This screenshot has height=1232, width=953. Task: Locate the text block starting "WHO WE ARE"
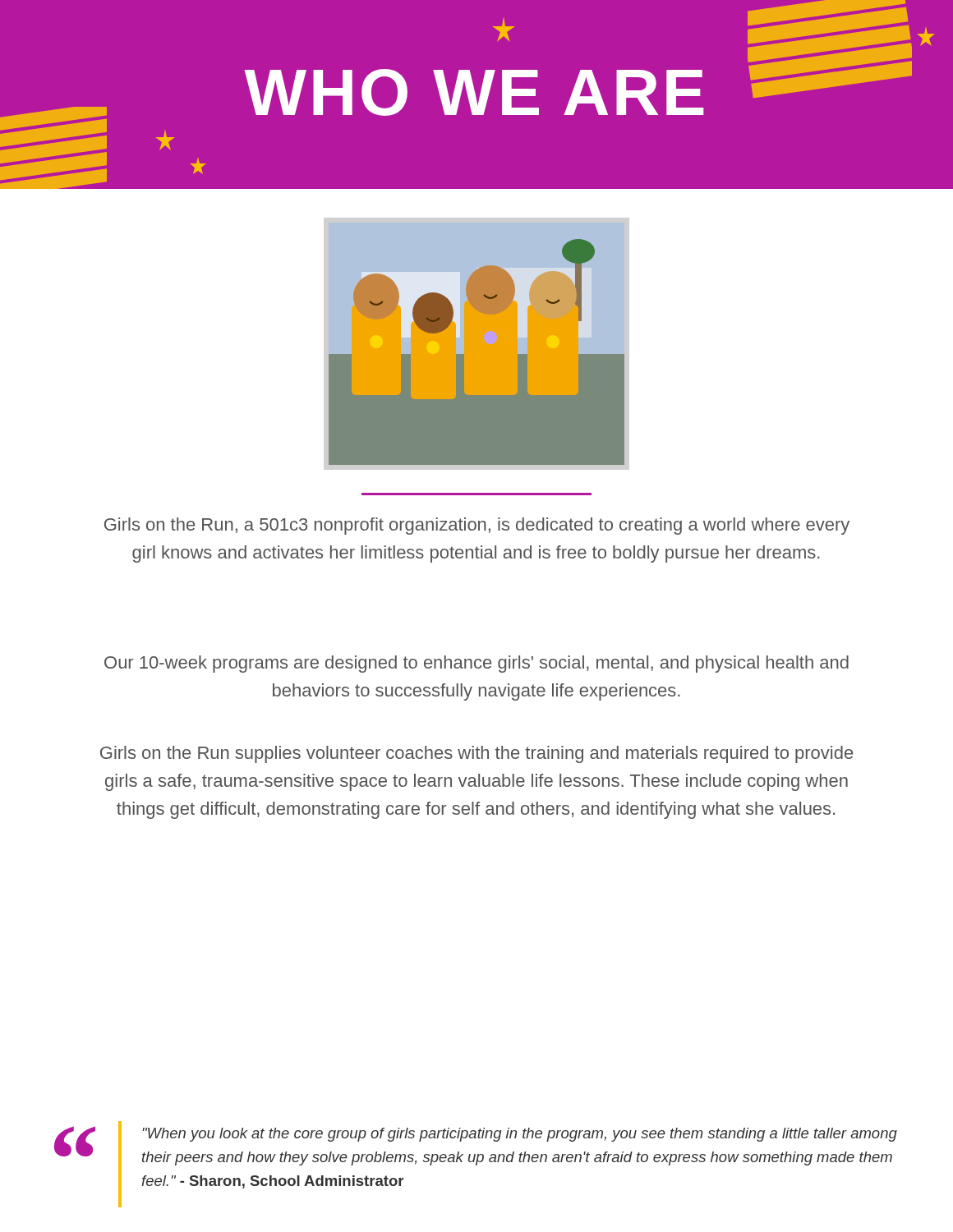469,94
